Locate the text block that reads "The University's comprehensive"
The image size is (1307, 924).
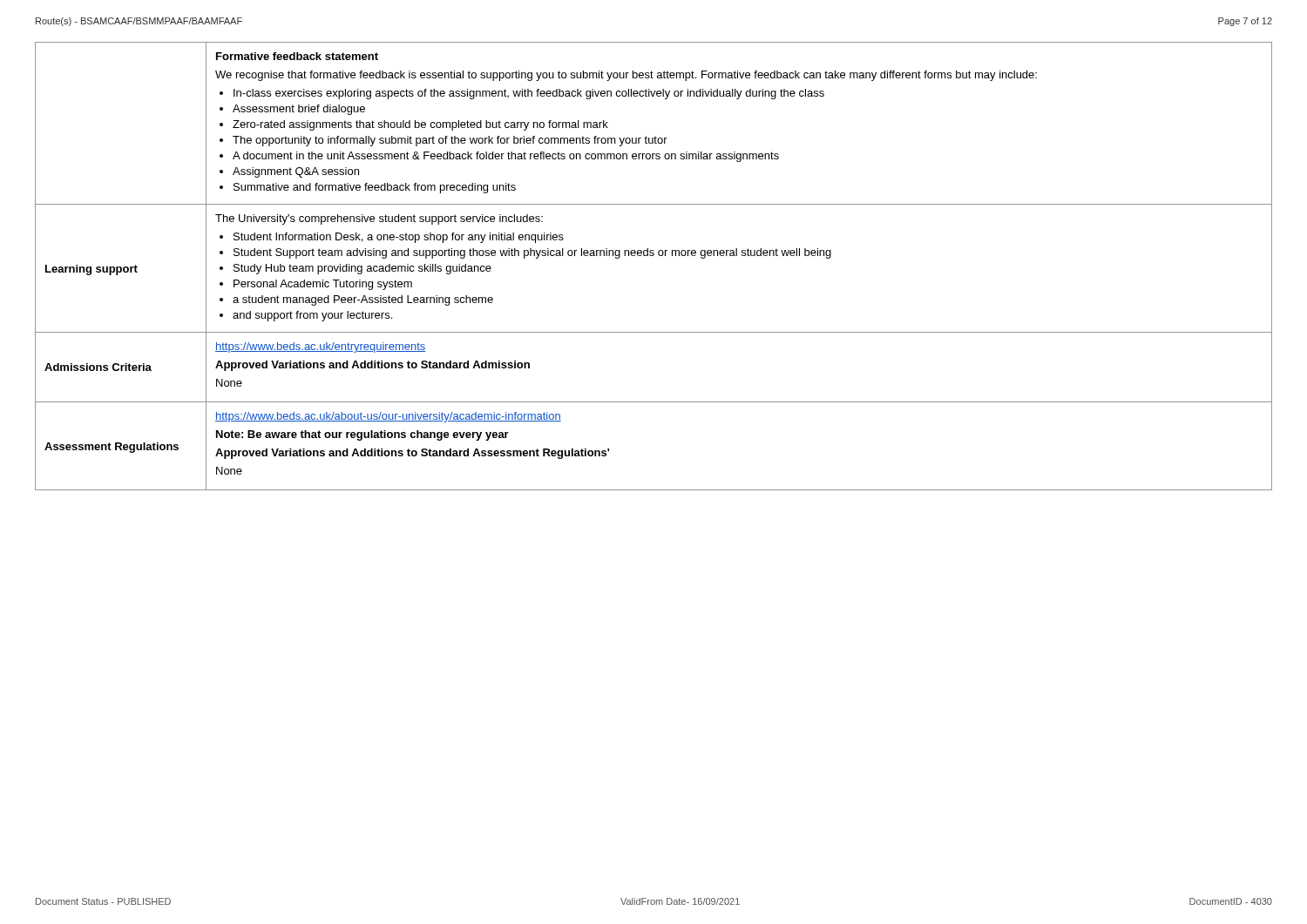(x=739, y=266)
